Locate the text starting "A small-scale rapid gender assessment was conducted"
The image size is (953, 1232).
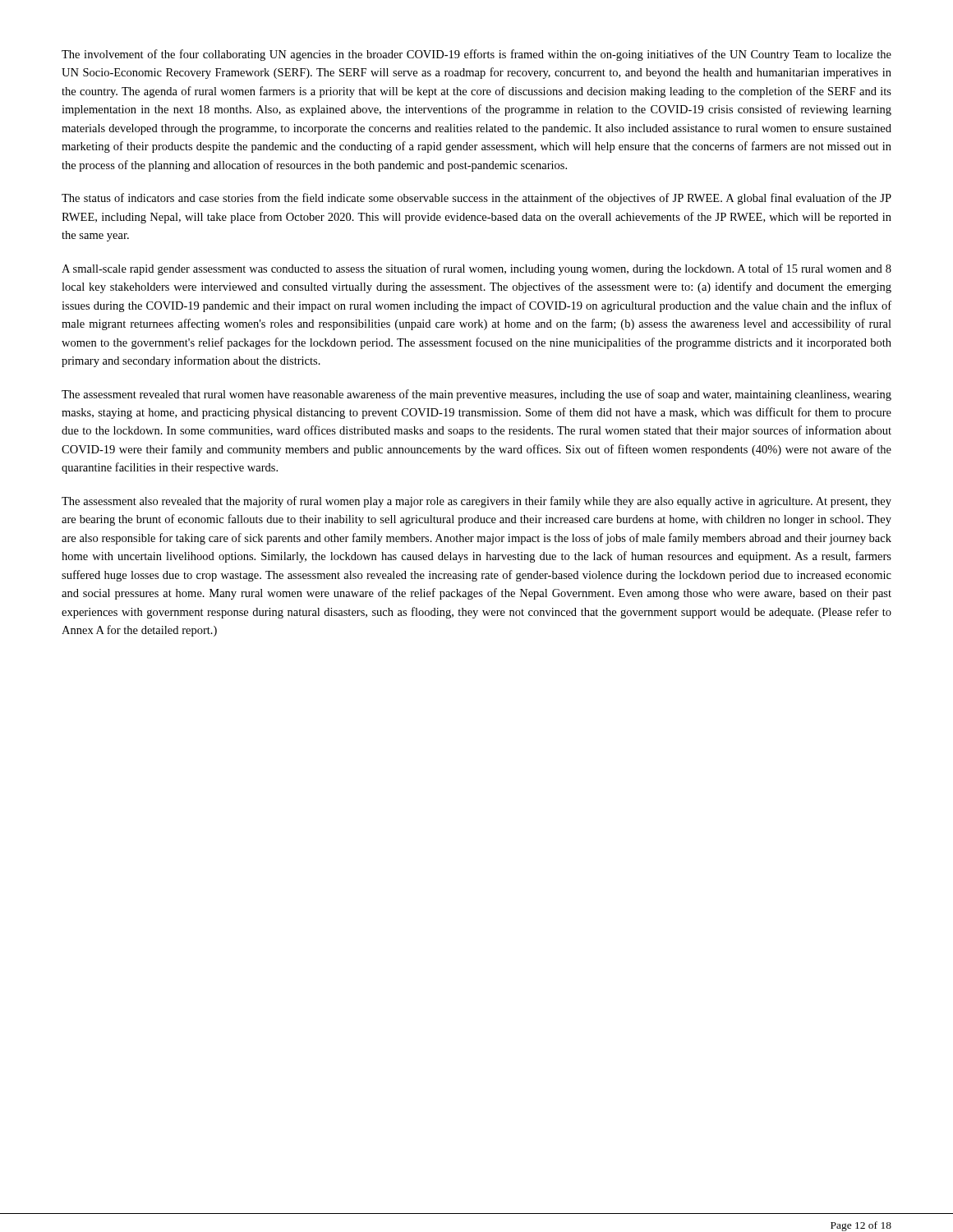click(x=476, y=314)
